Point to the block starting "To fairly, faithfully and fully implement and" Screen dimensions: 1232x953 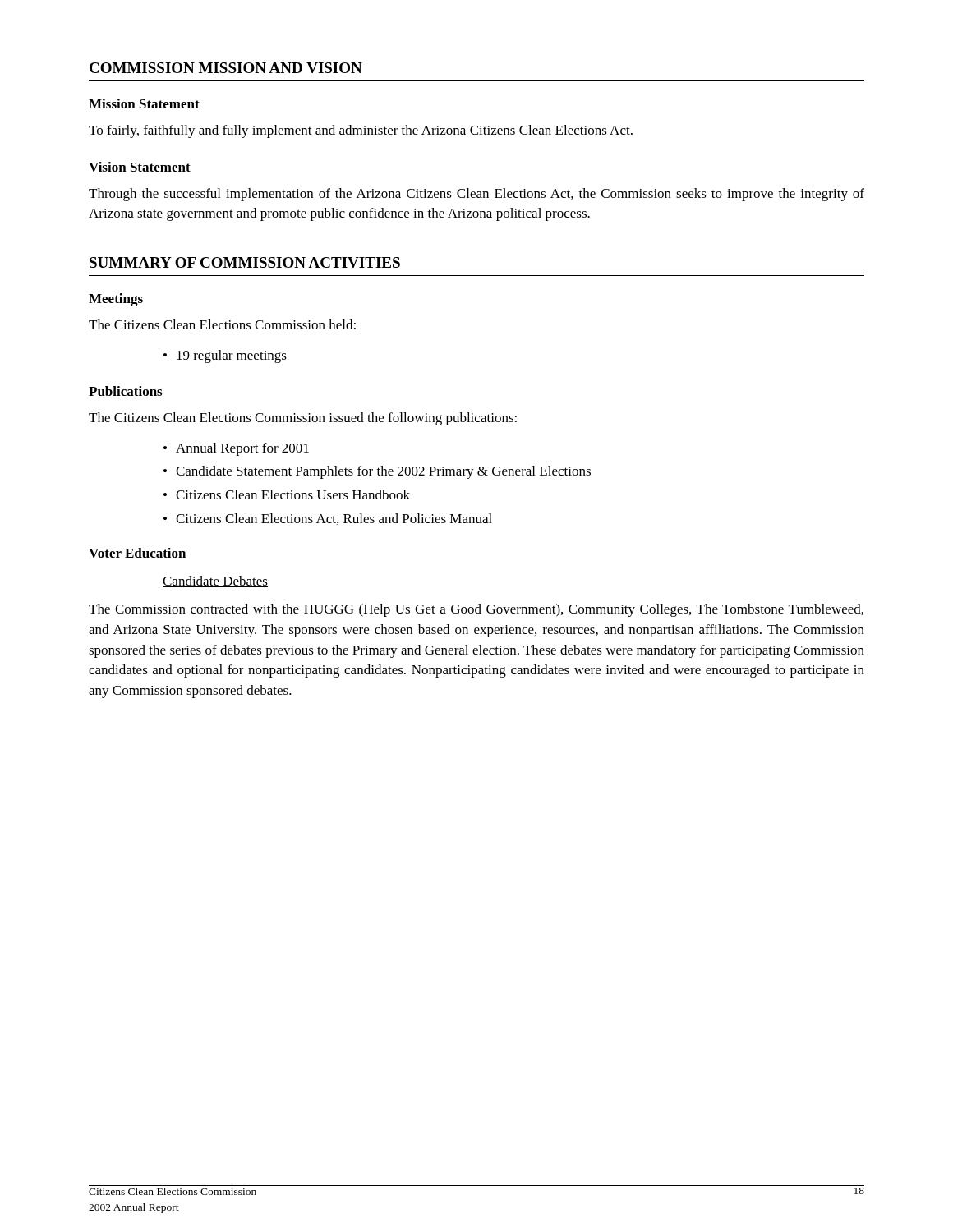pos(476,131)
